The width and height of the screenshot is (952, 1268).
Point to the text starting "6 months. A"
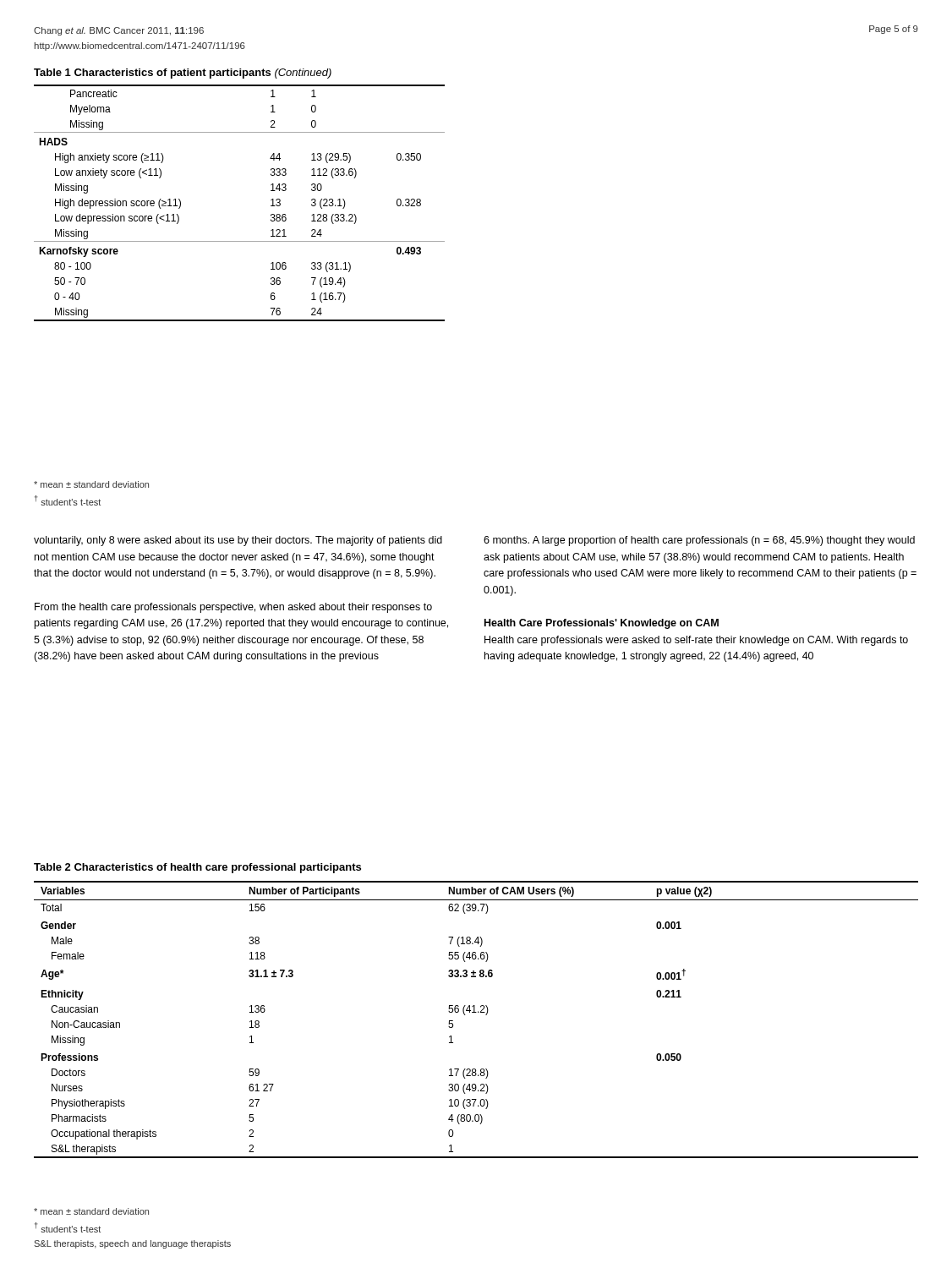699,541
